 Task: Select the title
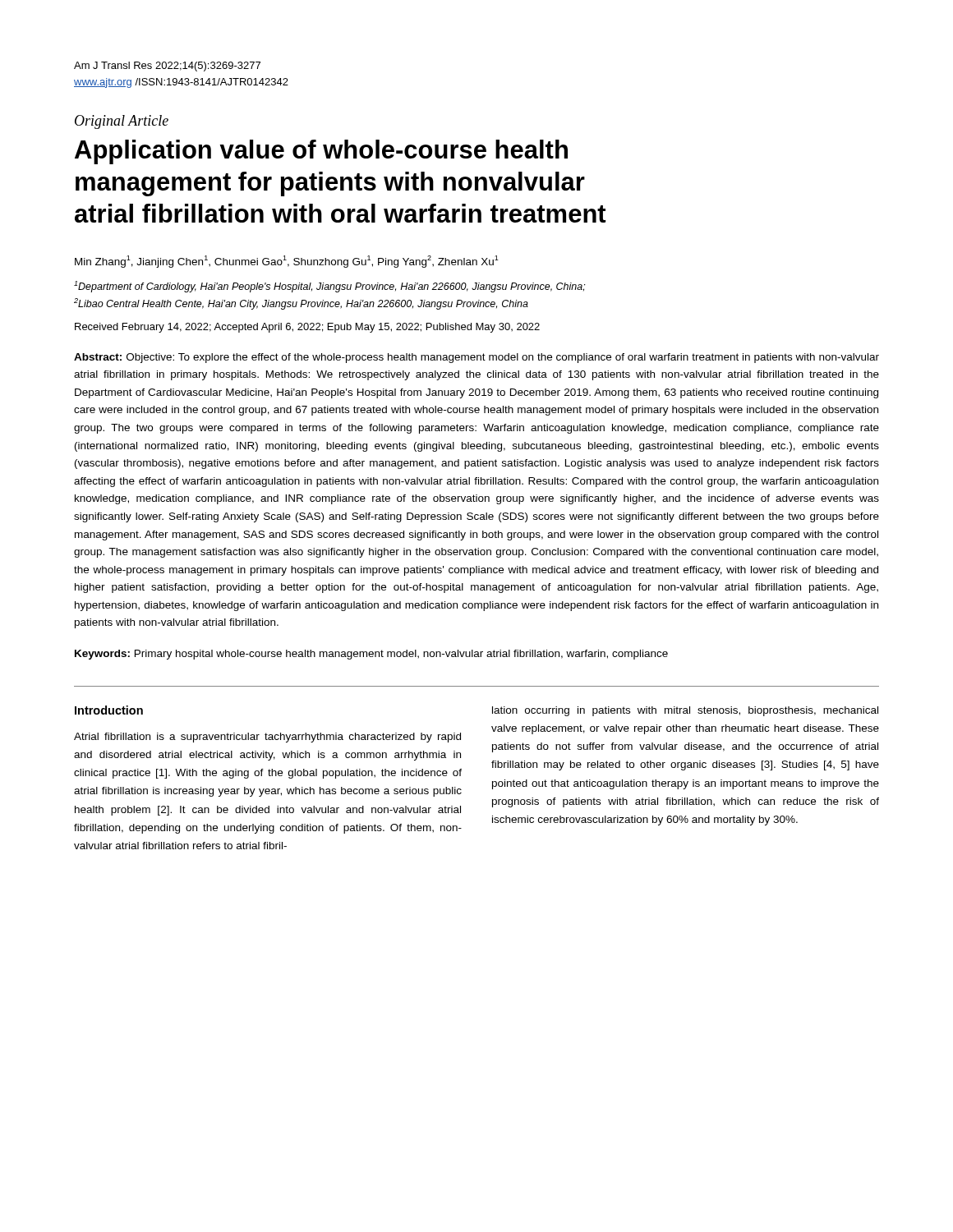pyautogui.click(x=476, y=171)
